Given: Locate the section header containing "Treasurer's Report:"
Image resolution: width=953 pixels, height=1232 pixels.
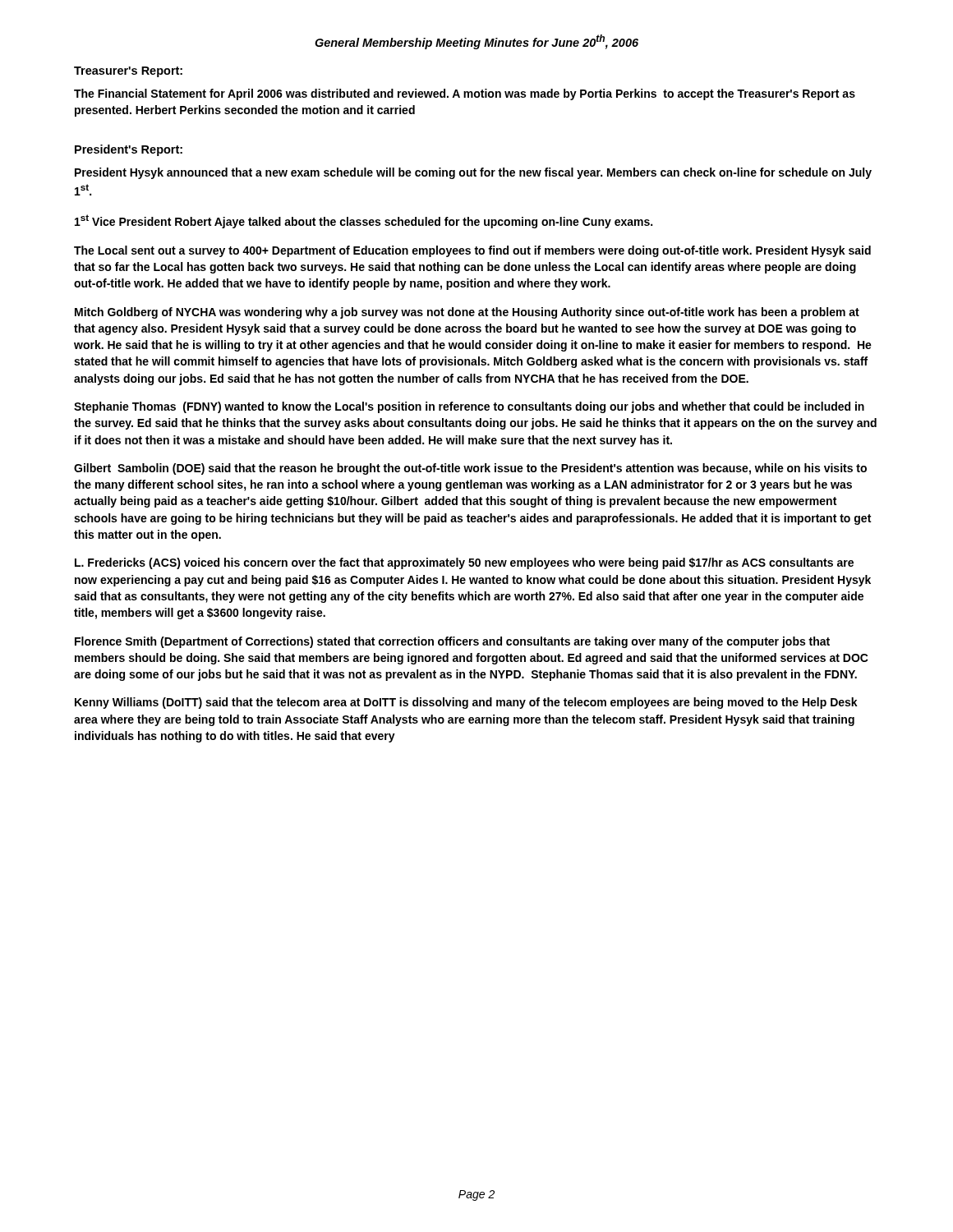Looking at the screenshot, I should 129,71.
